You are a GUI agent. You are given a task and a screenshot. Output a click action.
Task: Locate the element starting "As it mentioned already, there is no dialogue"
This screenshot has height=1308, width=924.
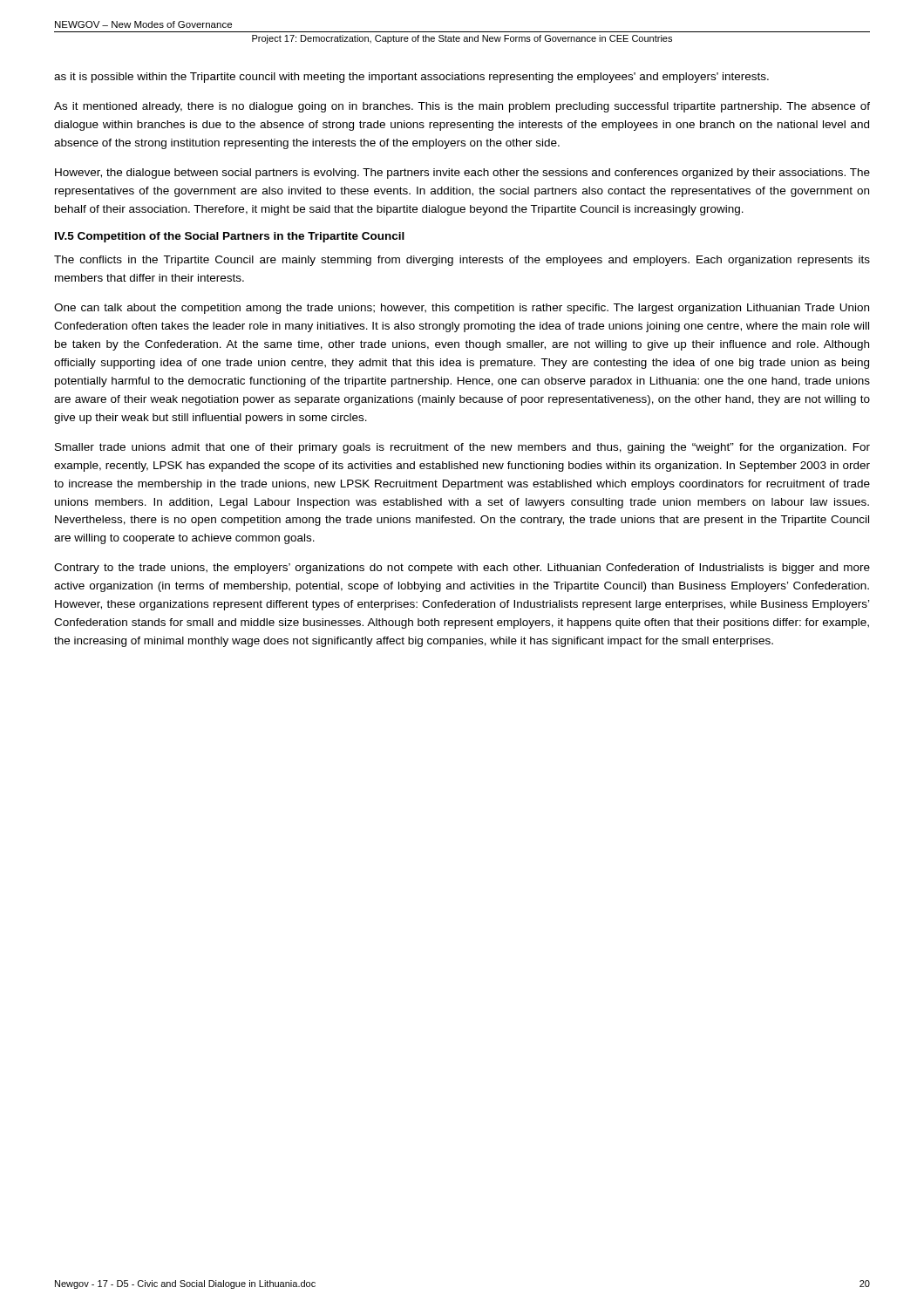pyautogui.click(x=462, y=124)
